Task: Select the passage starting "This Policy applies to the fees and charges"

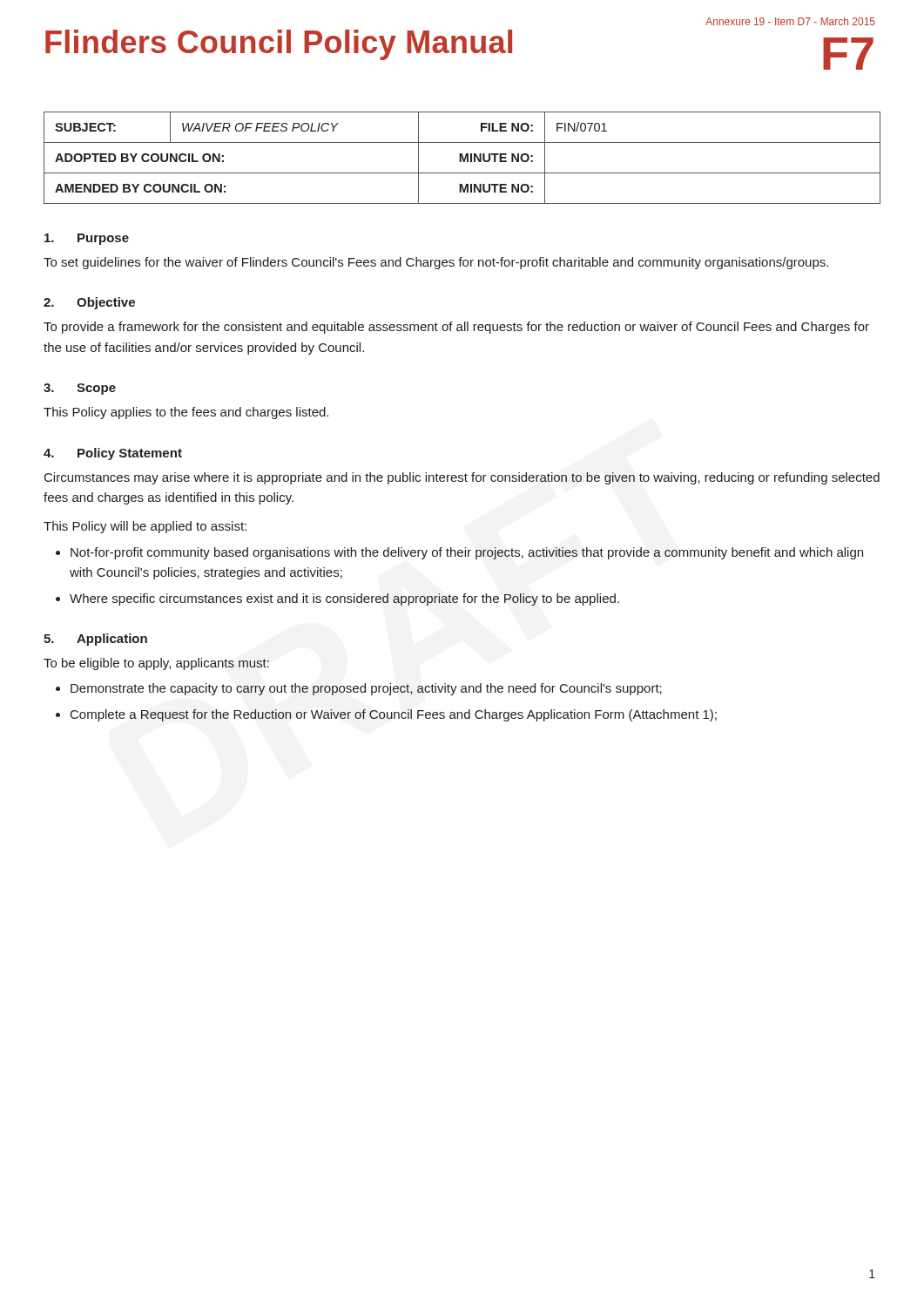Action: click(187, 412)
